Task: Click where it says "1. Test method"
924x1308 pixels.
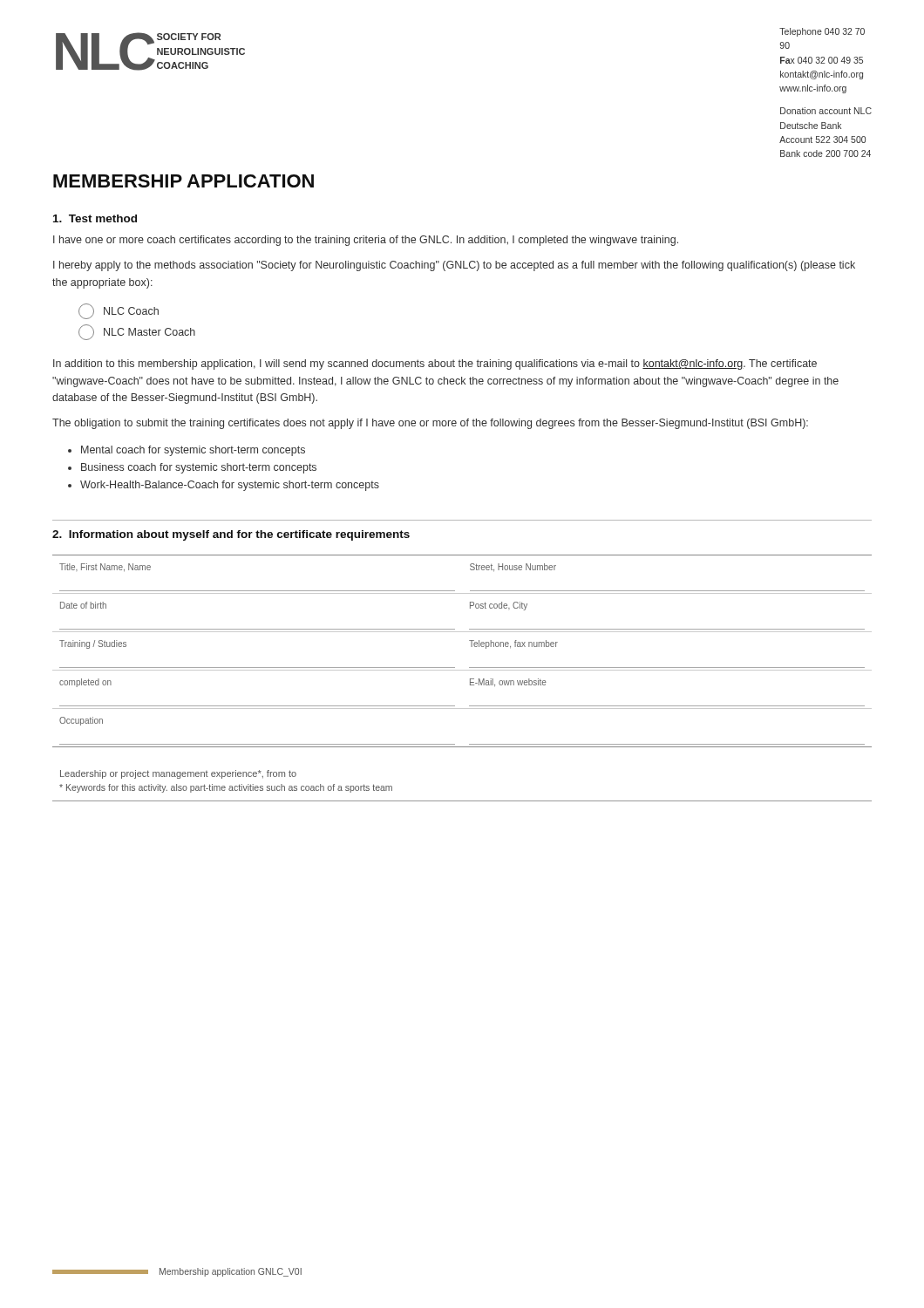Action: click(95, 218)
